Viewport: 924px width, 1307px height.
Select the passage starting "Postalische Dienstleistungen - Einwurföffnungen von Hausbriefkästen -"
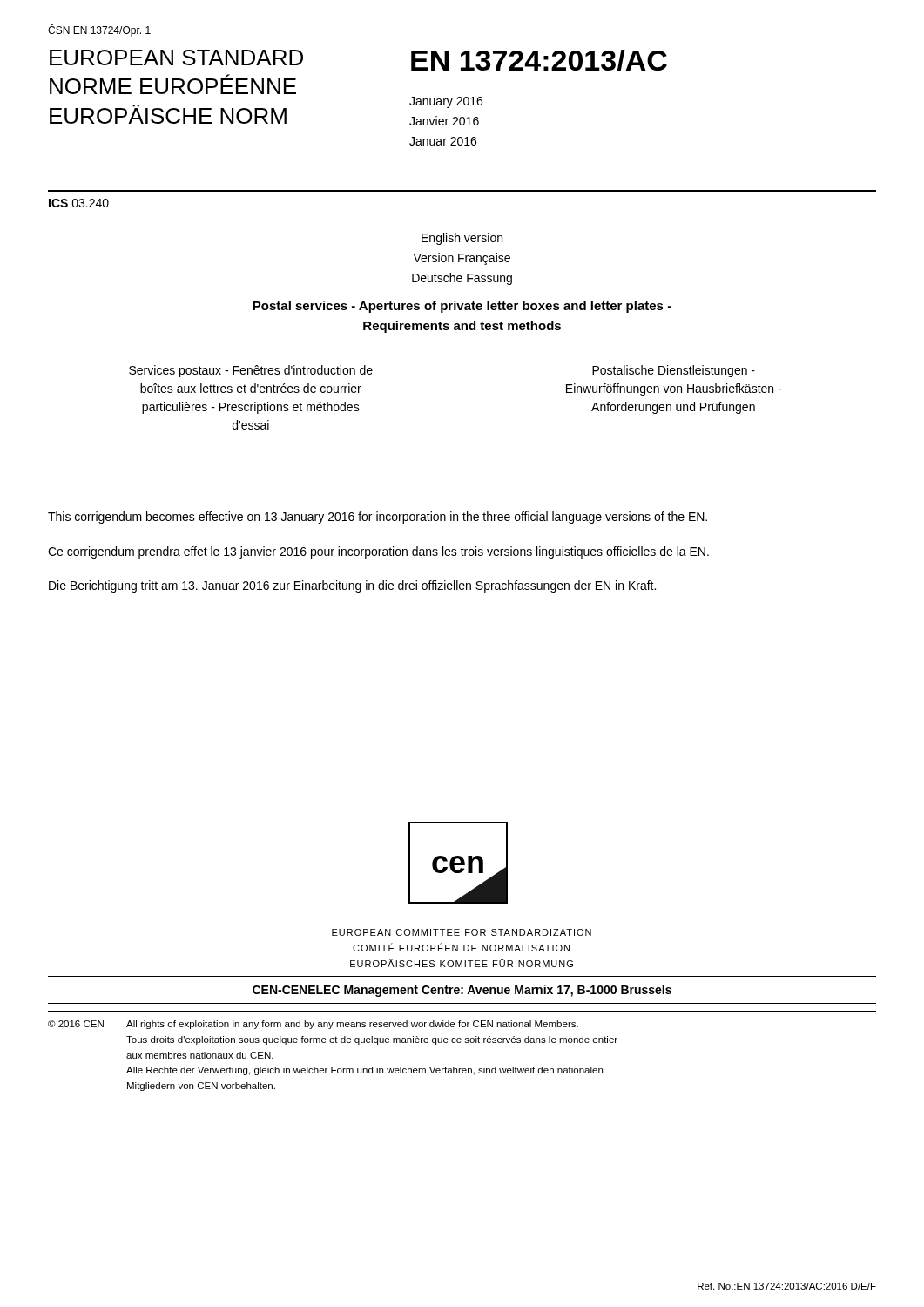click(x=673, y=389)
